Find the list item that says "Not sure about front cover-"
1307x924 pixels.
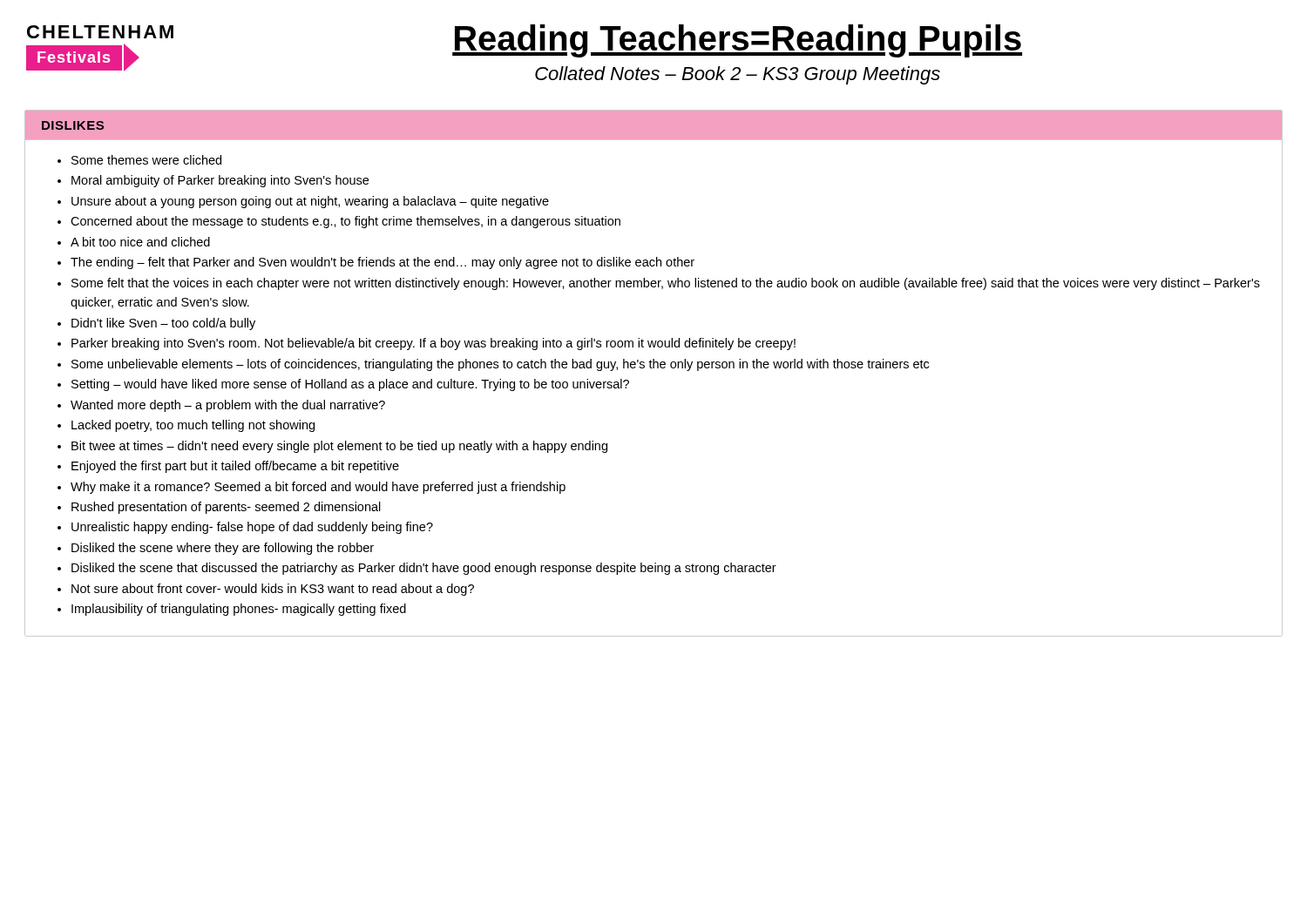click(x=273, y=589)
